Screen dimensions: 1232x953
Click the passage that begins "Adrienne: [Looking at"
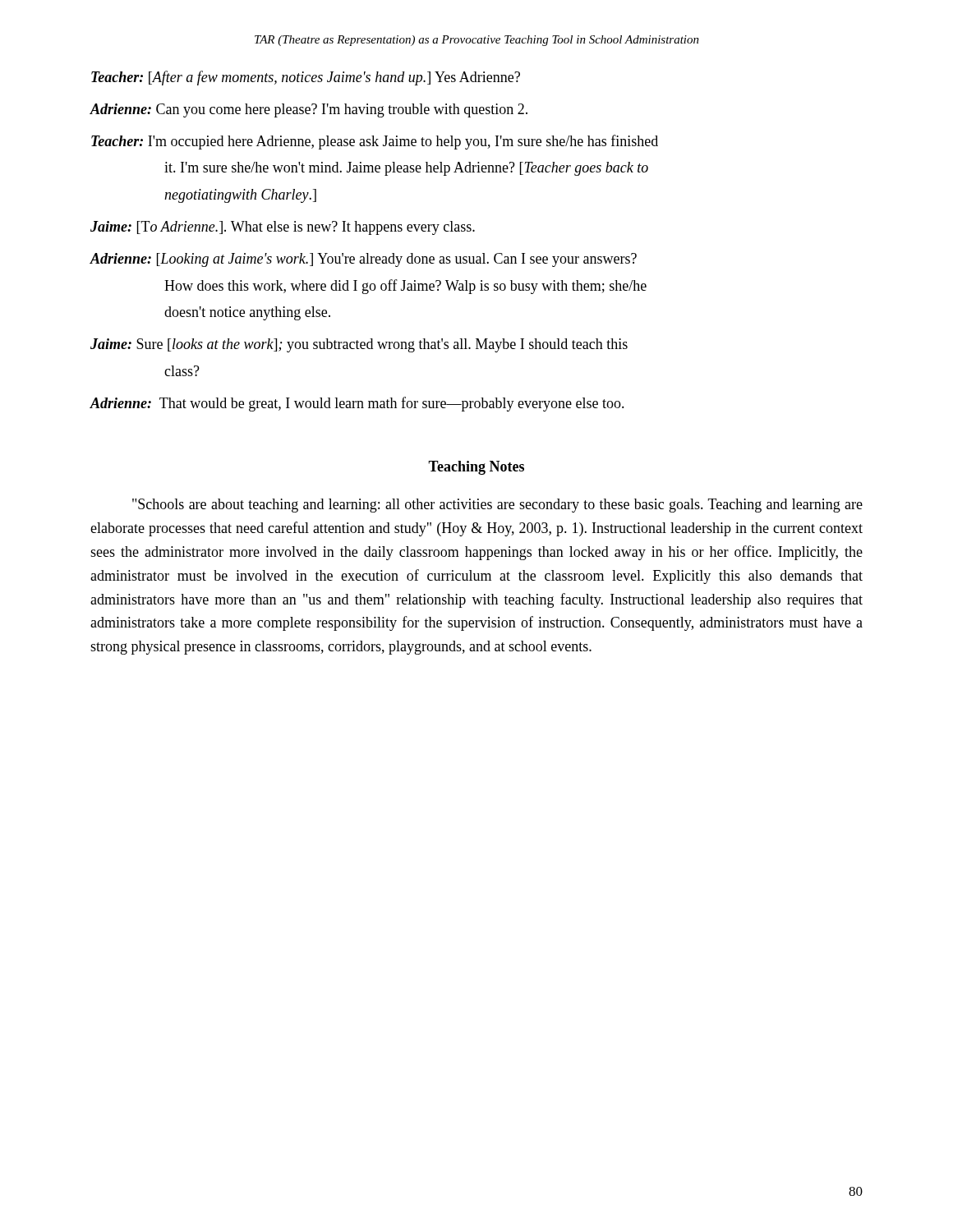click(x=476, y=287)
